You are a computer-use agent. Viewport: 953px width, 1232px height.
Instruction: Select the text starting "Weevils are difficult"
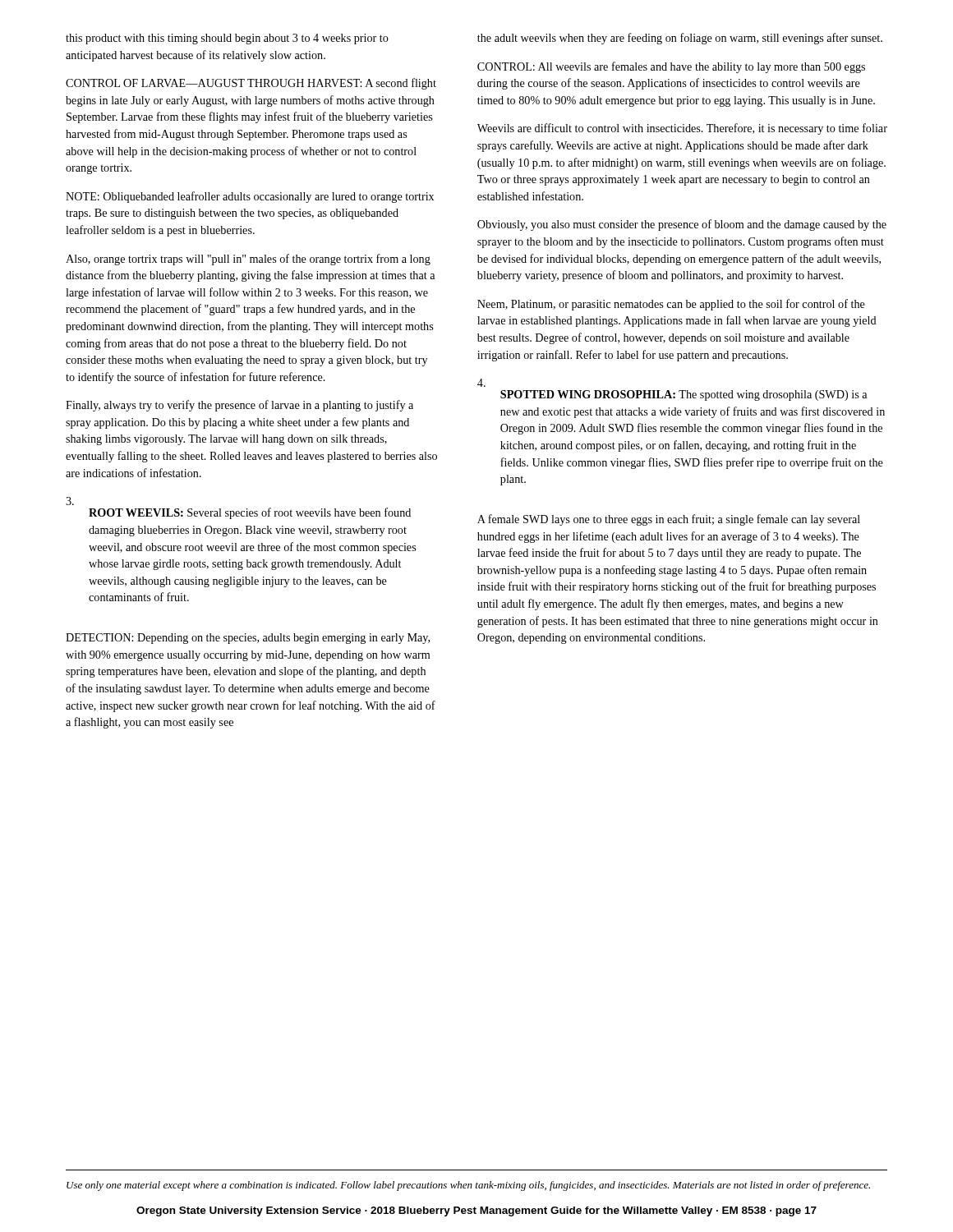682,163
